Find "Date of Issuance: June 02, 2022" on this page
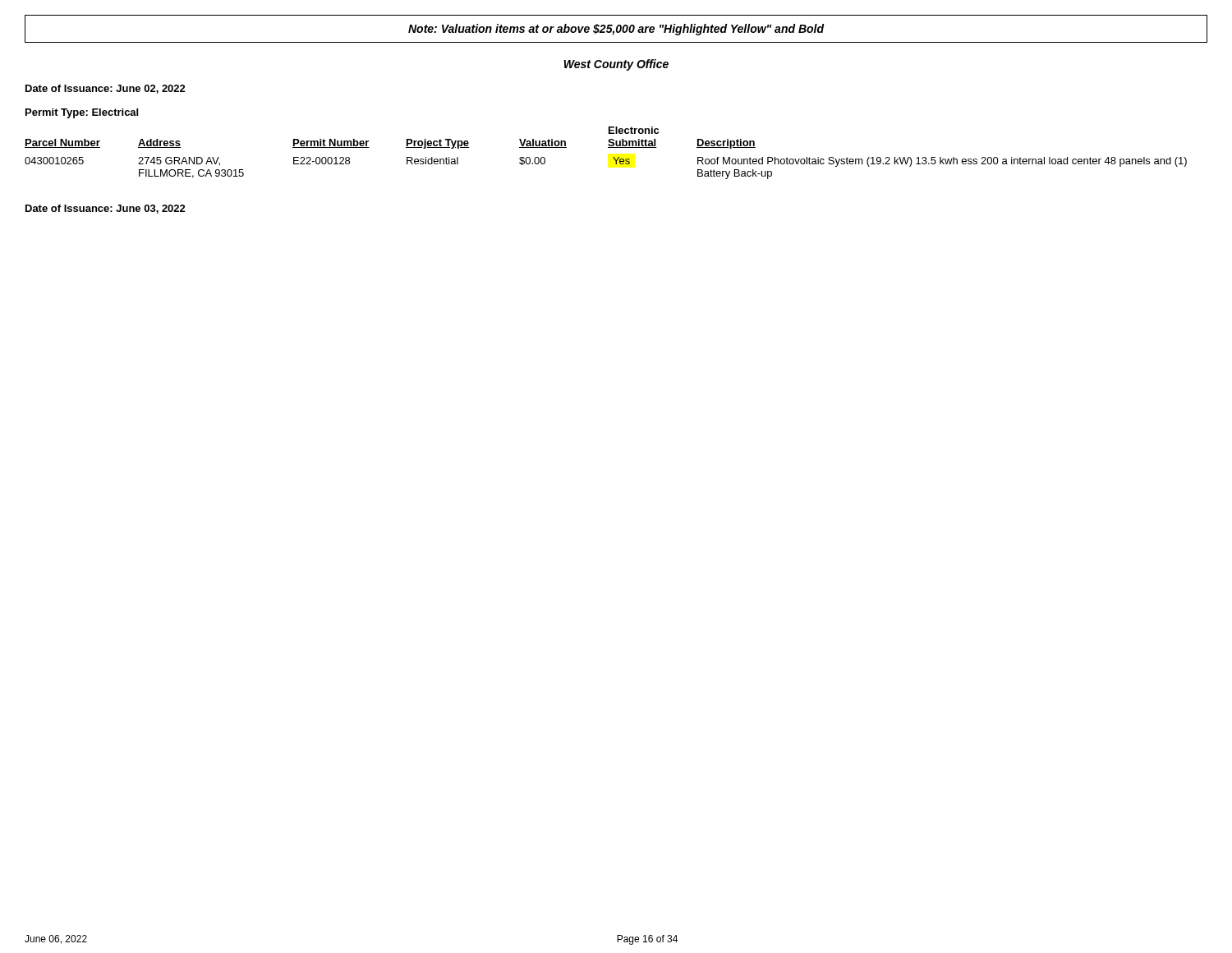This screenshot has width=1232, height=953. coord(105,88)
